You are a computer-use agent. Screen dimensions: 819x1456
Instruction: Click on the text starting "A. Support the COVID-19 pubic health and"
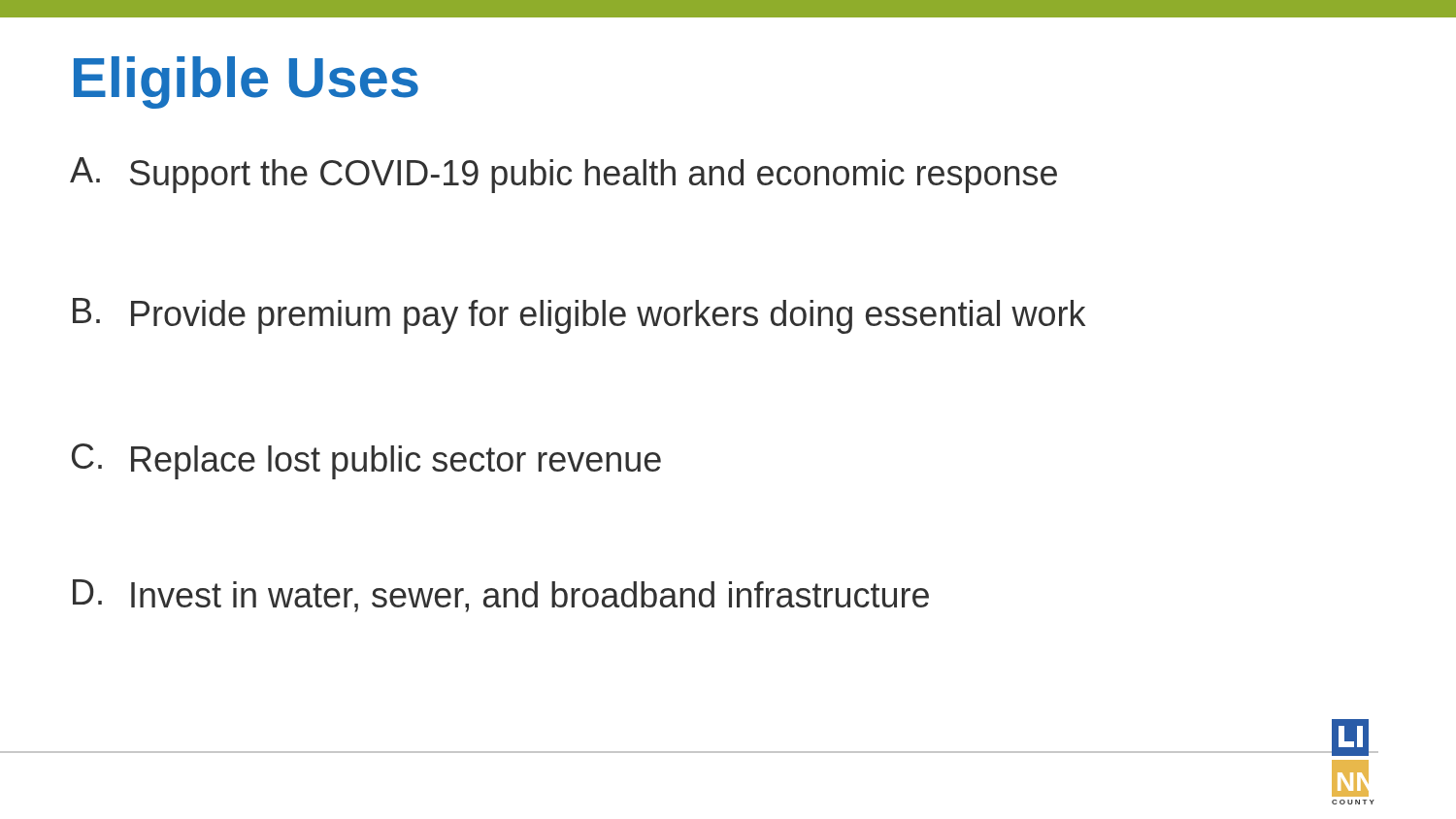564,174
